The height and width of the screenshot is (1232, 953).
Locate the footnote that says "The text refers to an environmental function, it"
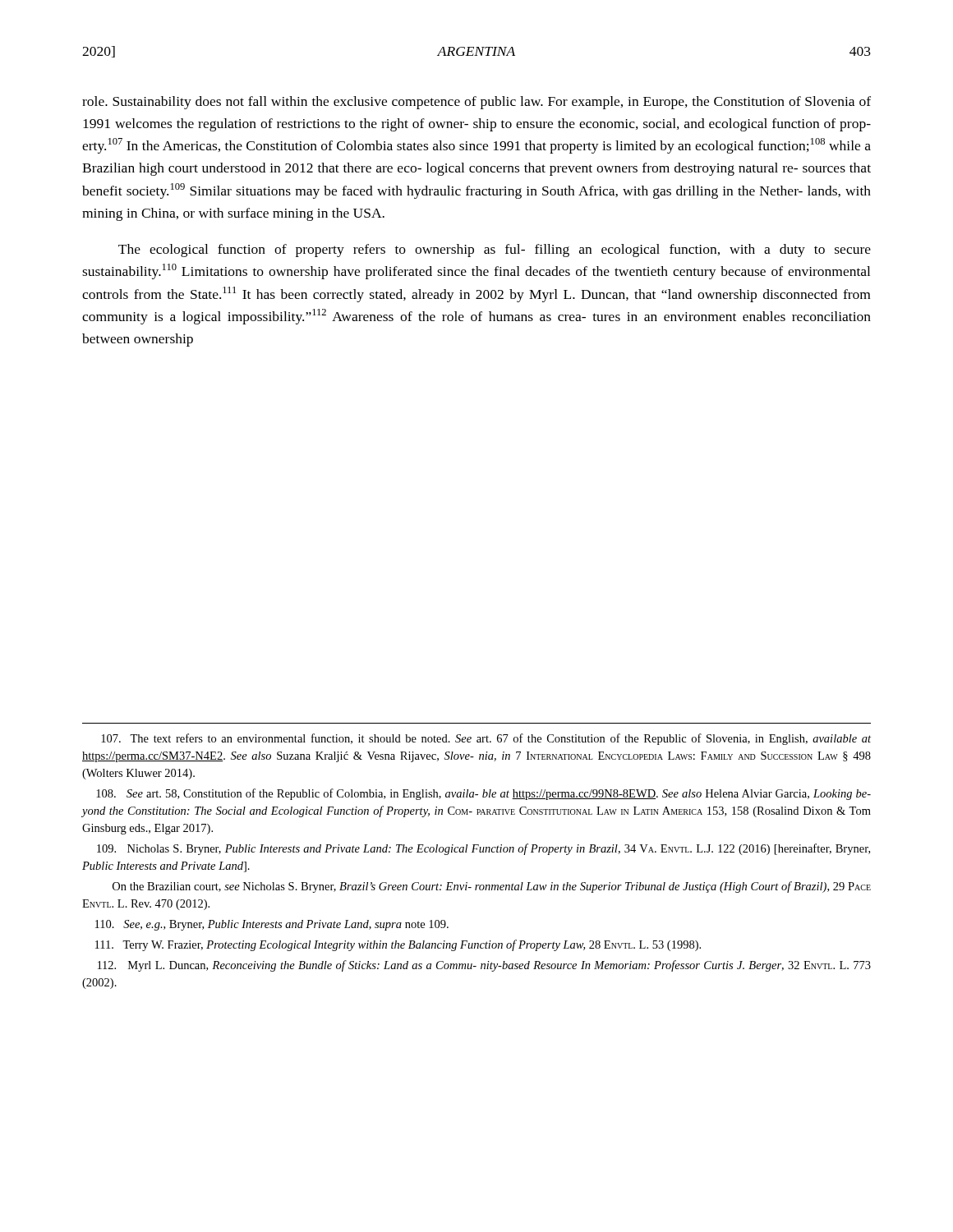(x=476, y=756)
